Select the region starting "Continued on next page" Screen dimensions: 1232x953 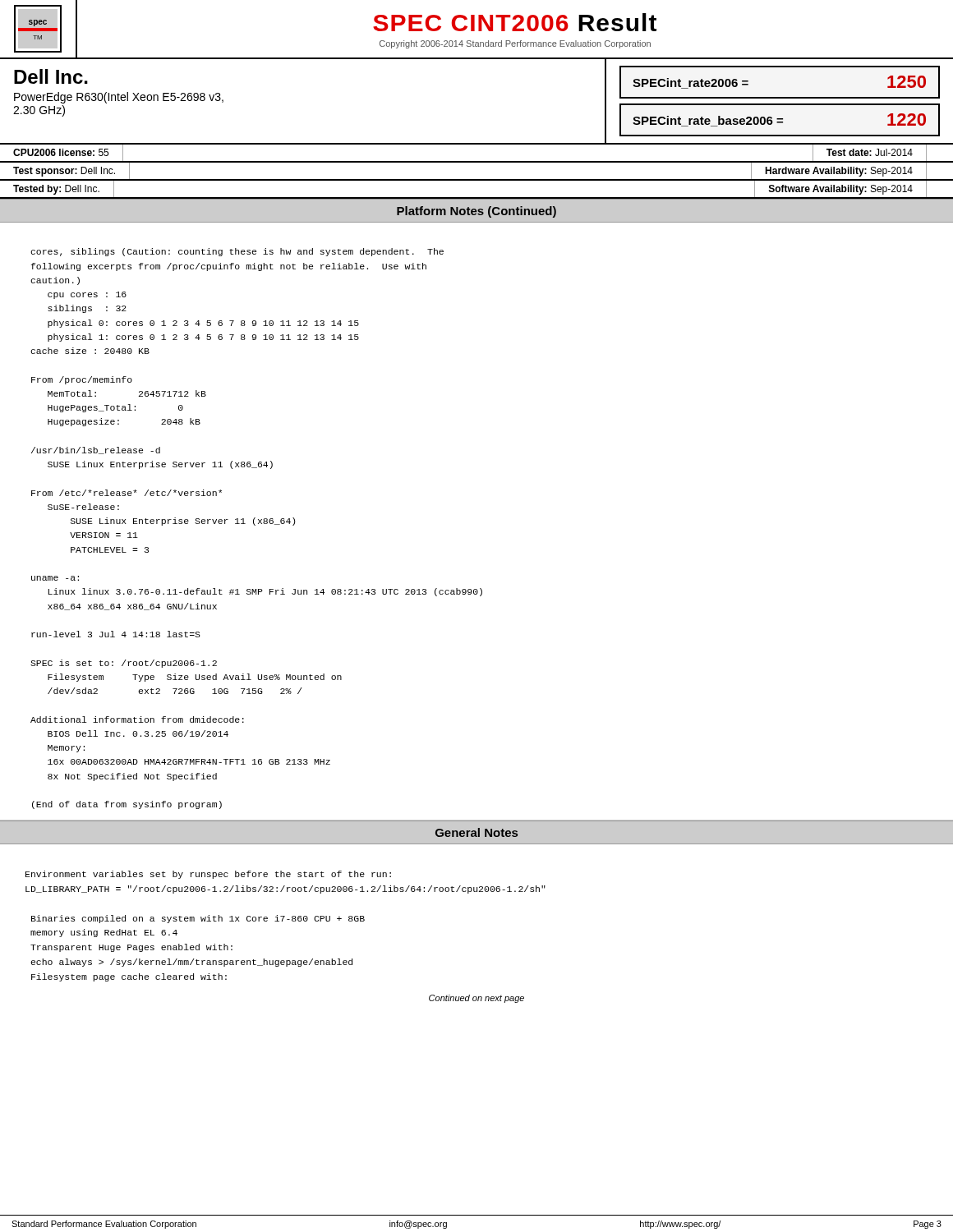476,998
